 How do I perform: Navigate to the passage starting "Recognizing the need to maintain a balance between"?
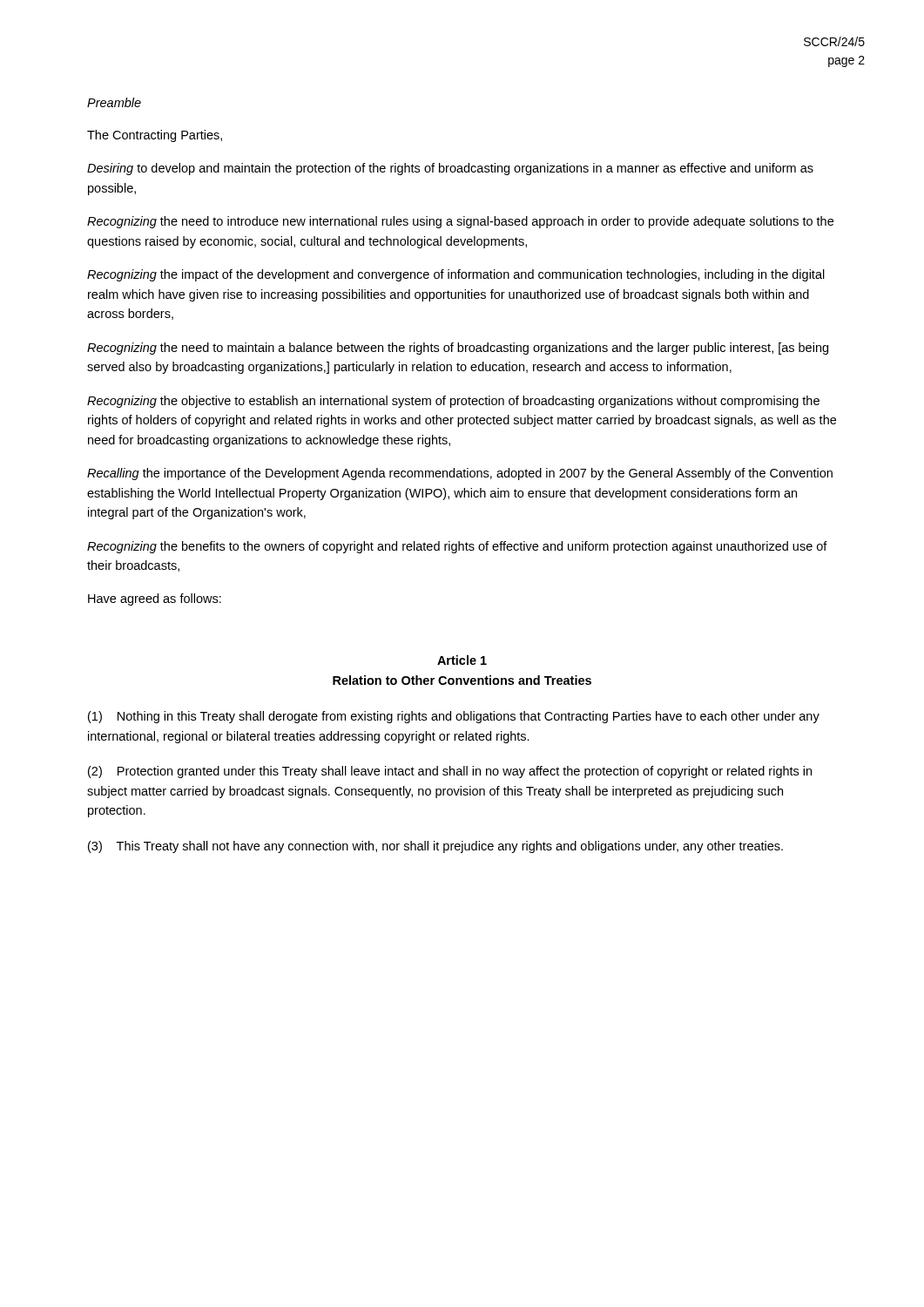(x=458, y=357)
